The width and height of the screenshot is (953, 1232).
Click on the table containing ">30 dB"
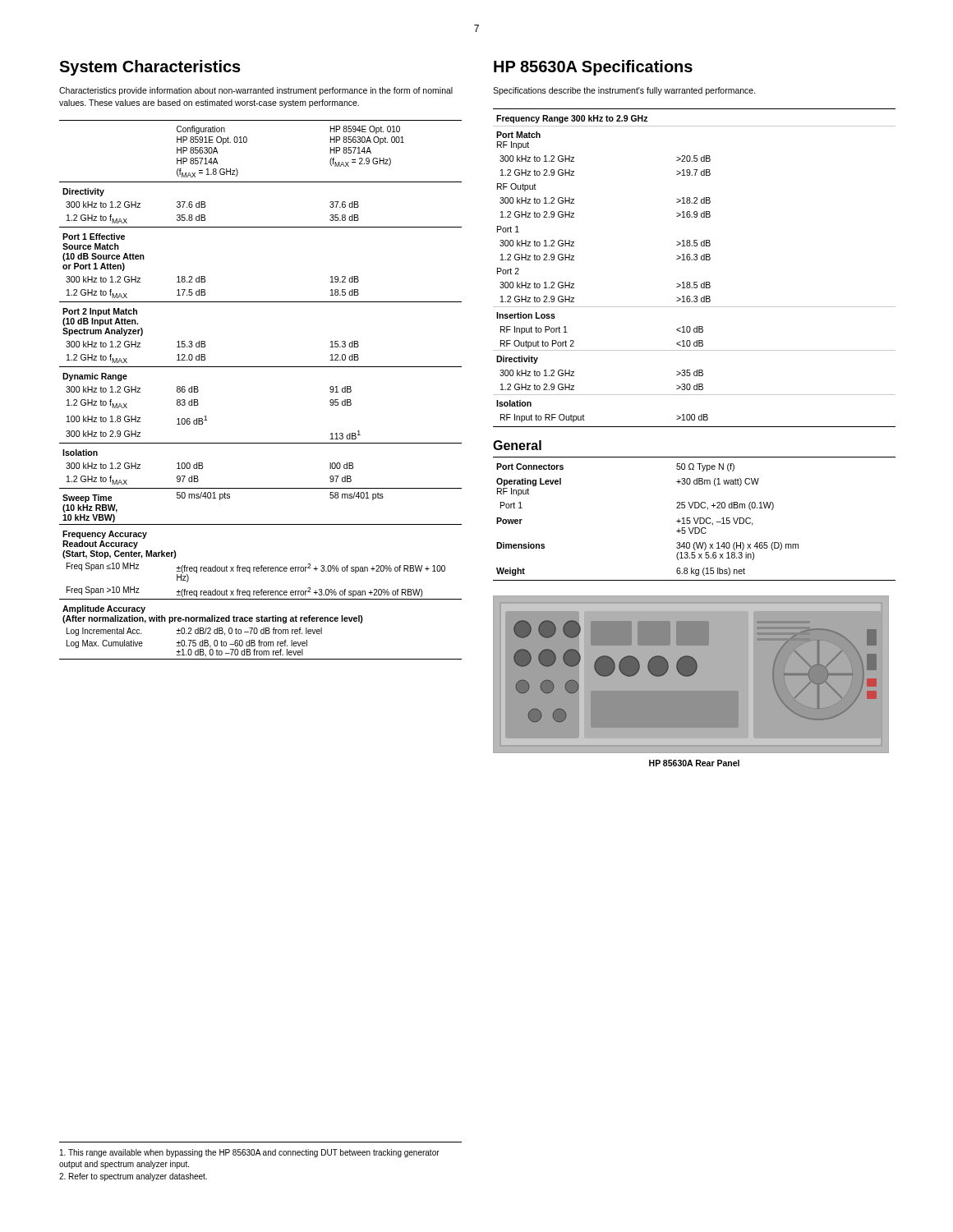coord(694,268)
